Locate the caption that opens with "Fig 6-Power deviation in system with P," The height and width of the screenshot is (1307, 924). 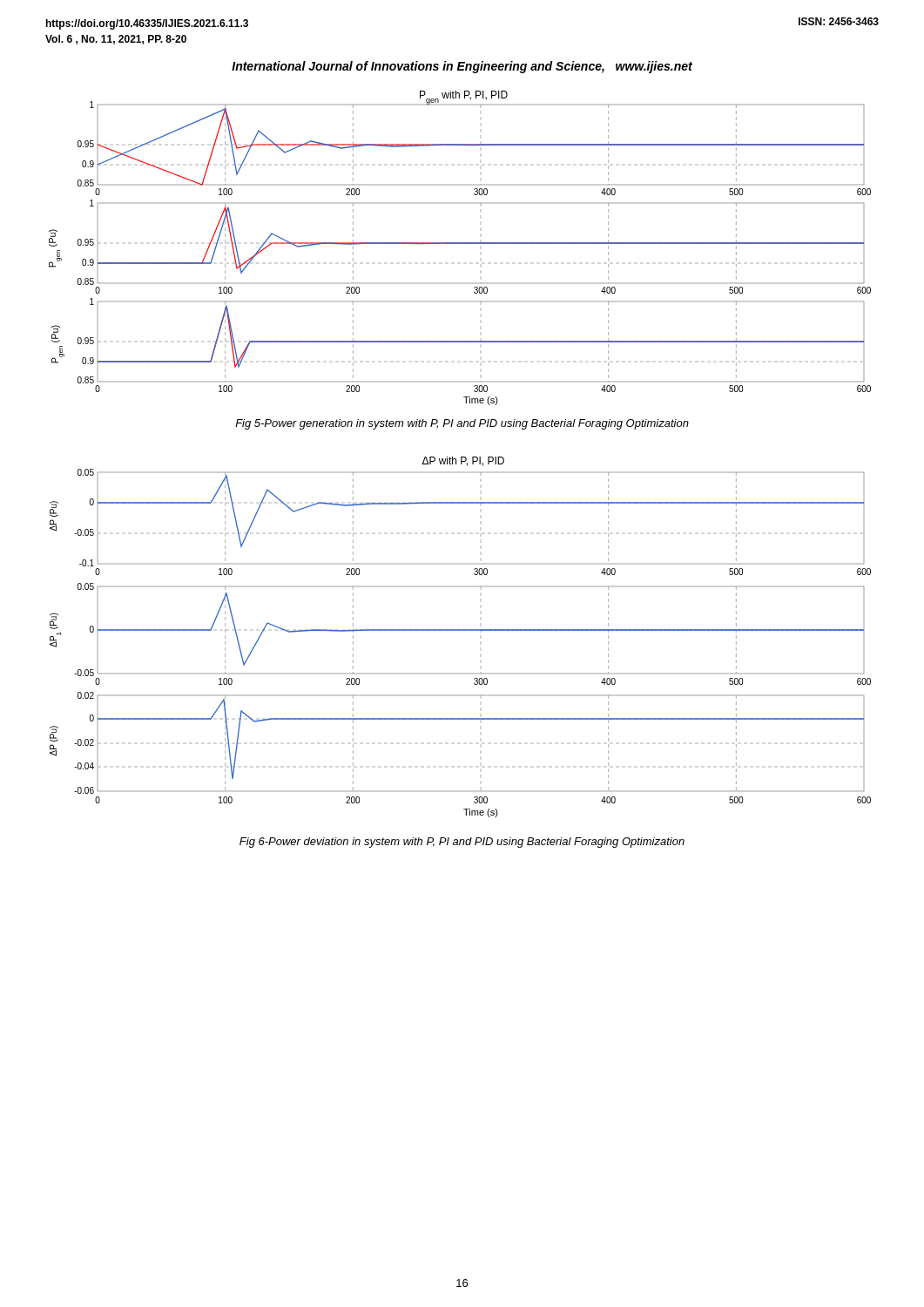point(462,841)
